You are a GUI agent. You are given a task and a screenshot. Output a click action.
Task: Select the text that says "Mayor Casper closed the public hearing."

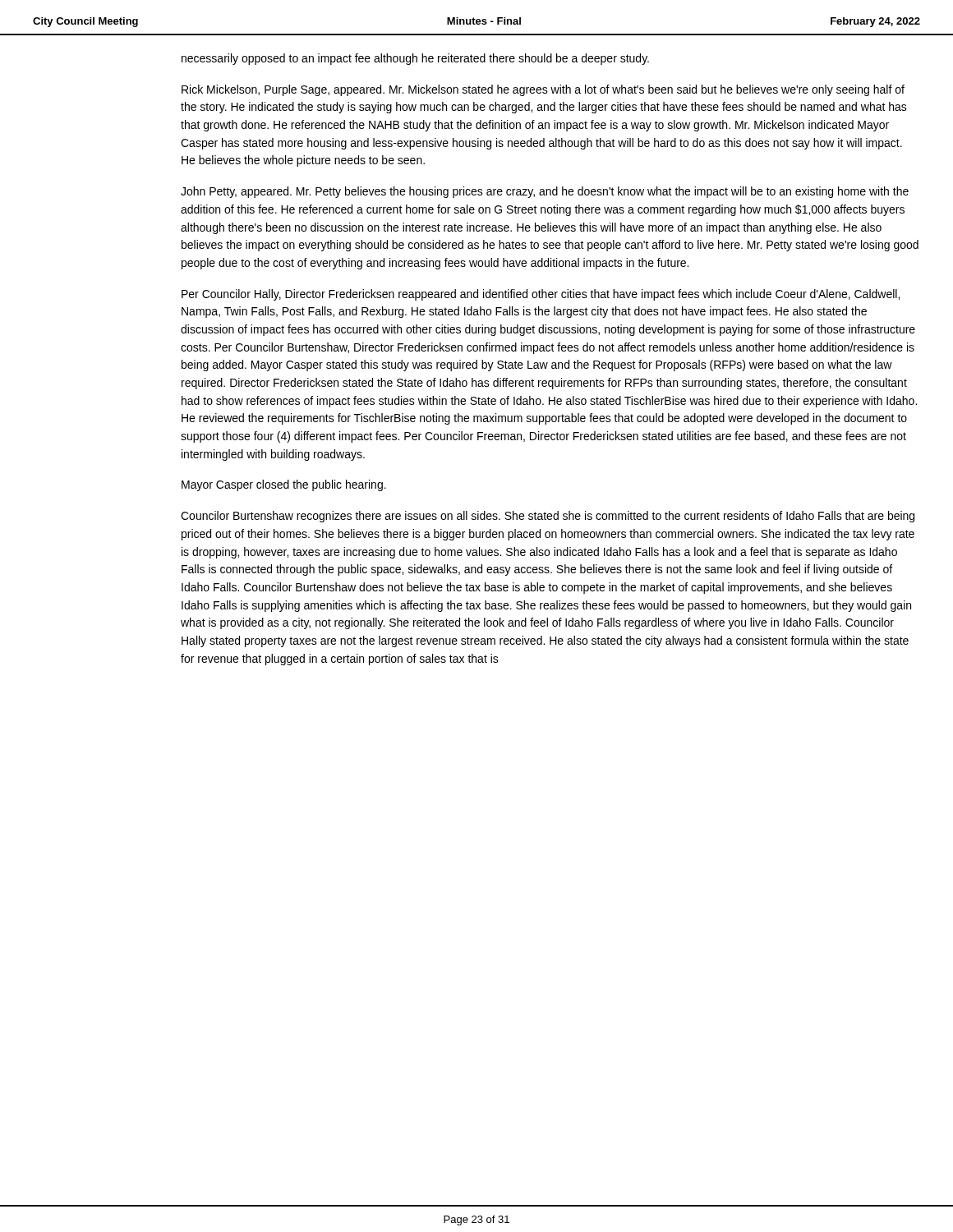(x=284, y=485)
